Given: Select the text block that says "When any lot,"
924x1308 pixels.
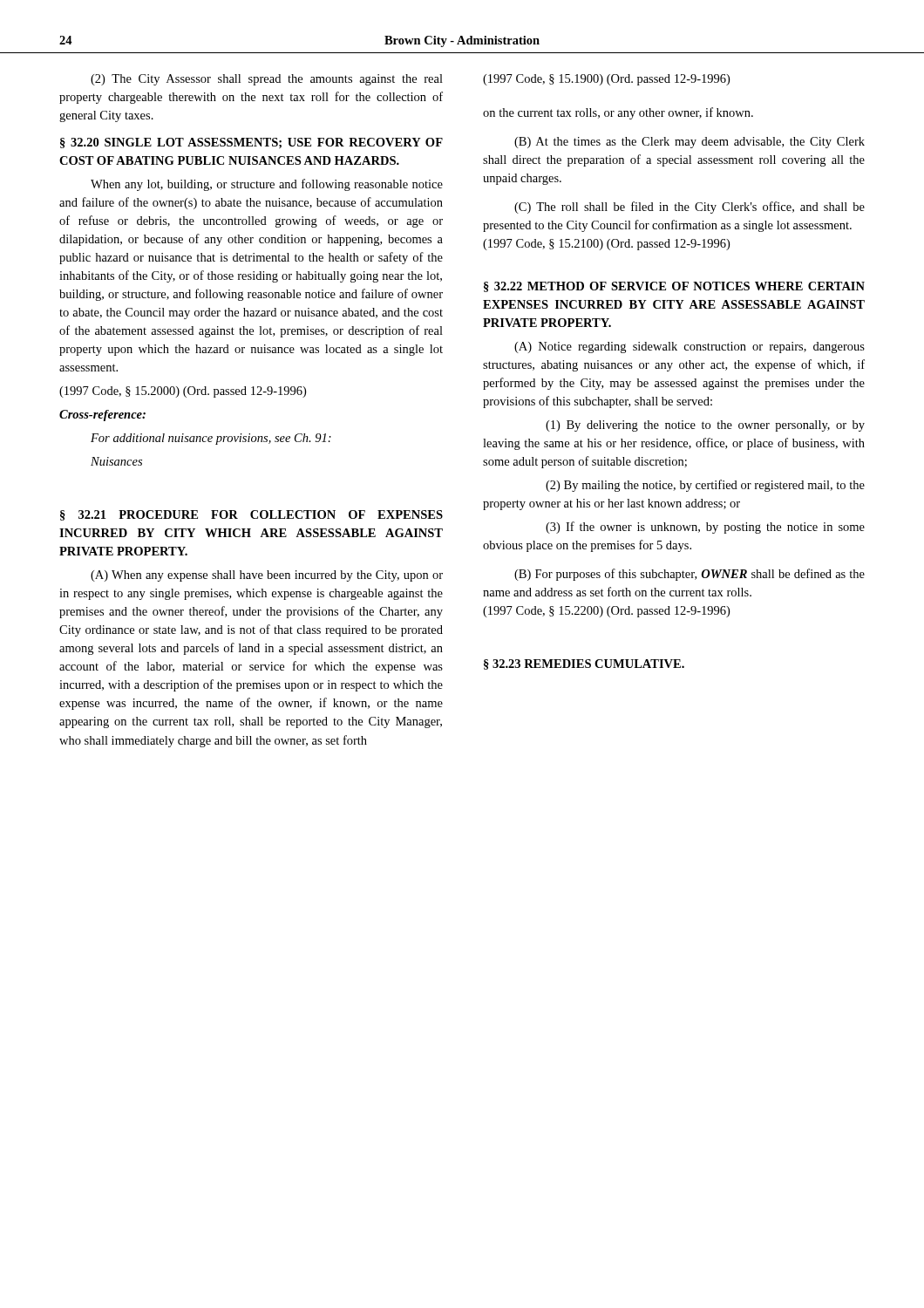Looking at the screenshot, I should pyautogui.click(x=251, y=288).
